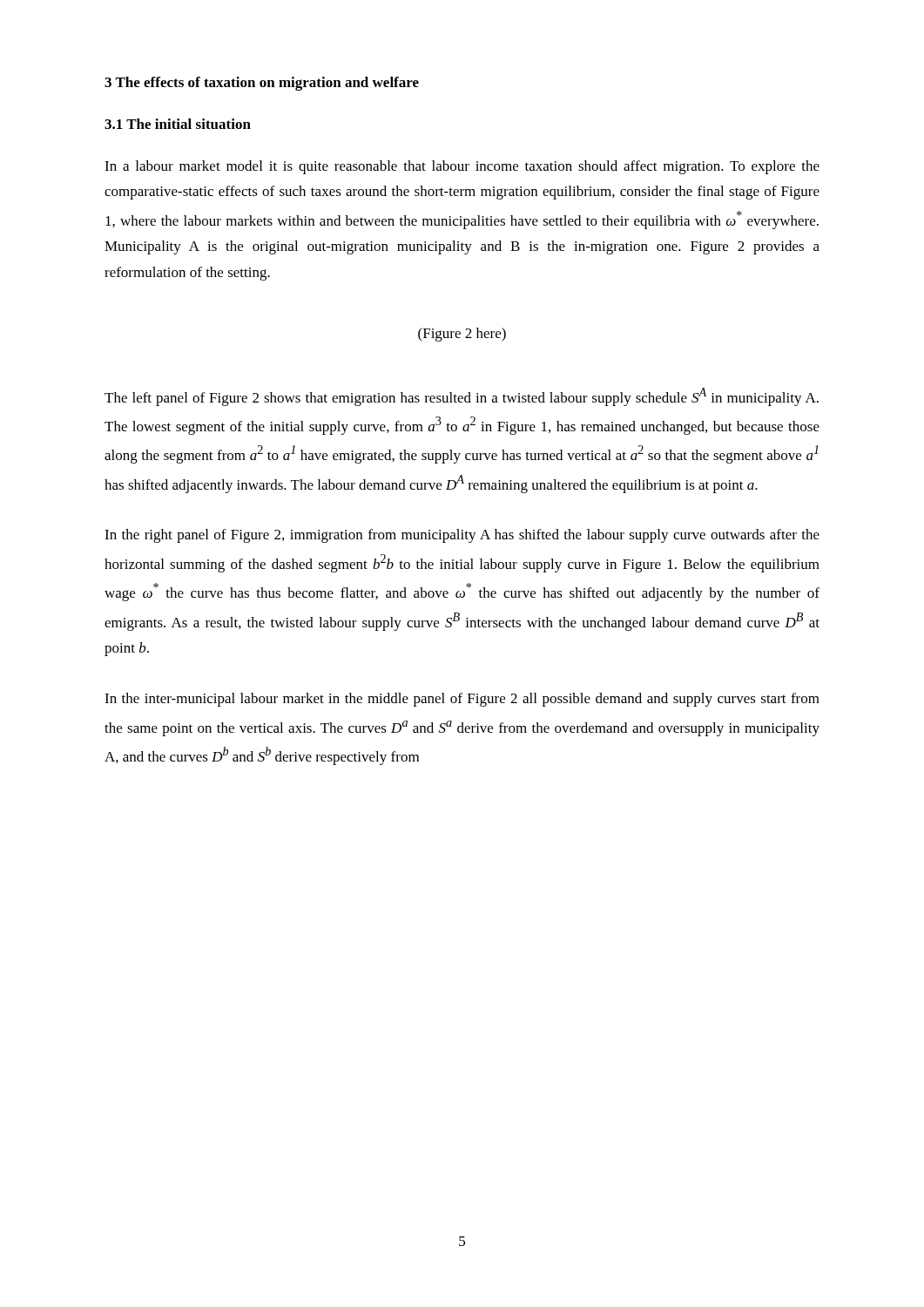This screenshot has height=1307, width=924.
Task: Point to the passage starting "In the right"
Action: click(x=462, y=591)
